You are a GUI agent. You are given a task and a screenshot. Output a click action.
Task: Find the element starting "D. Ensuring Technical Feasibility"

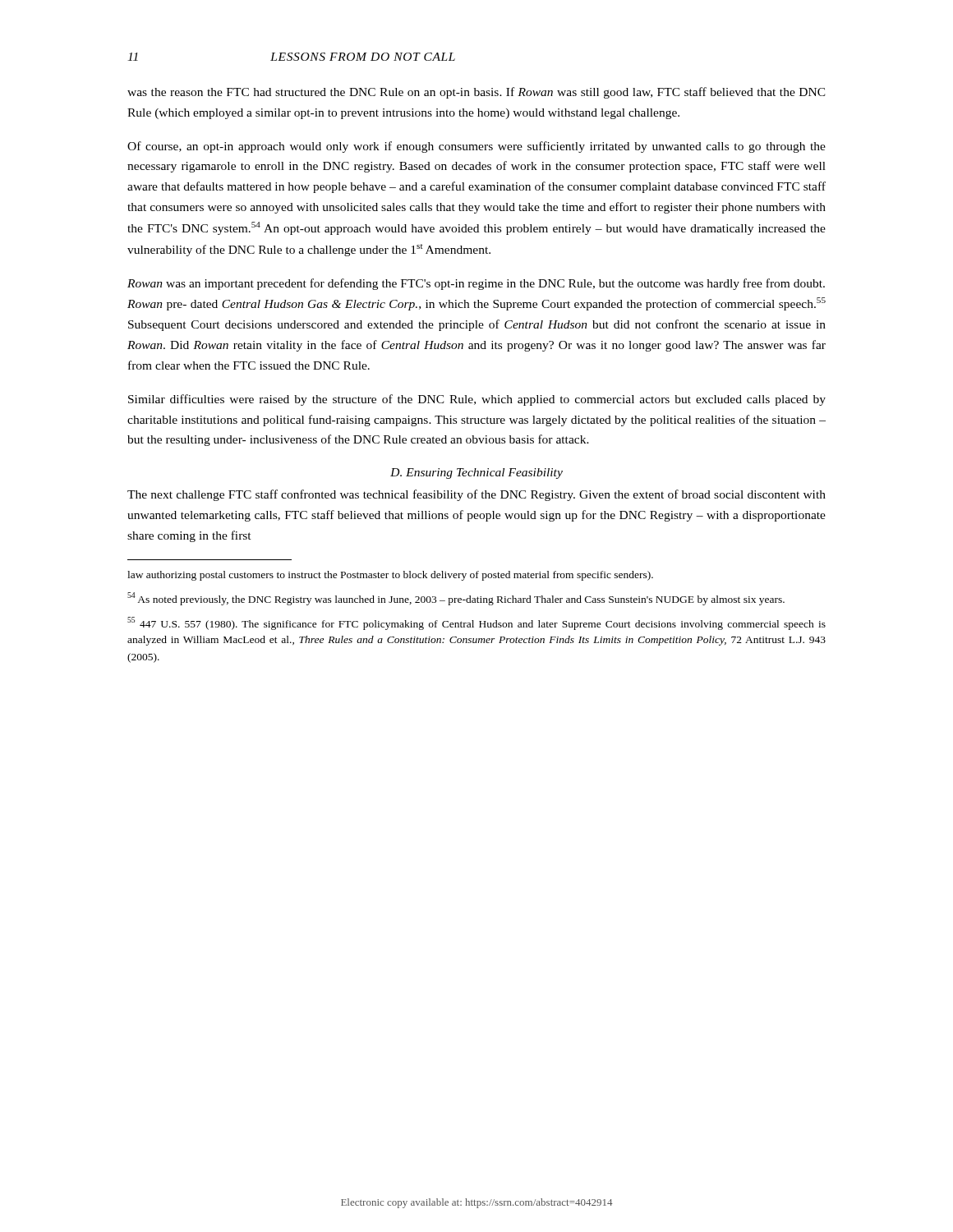point(476,472)
